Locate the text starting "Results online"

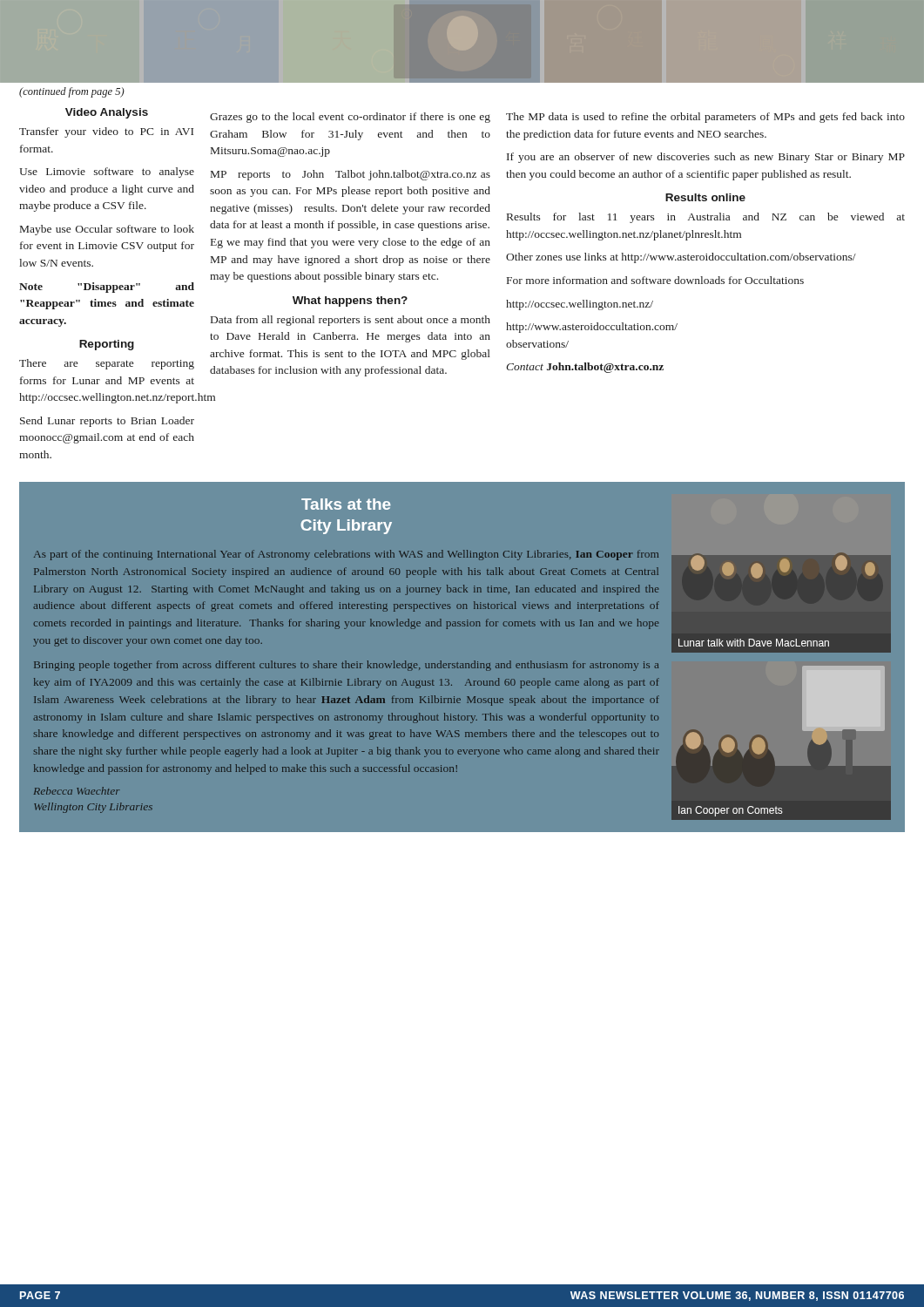click(705, 198)
